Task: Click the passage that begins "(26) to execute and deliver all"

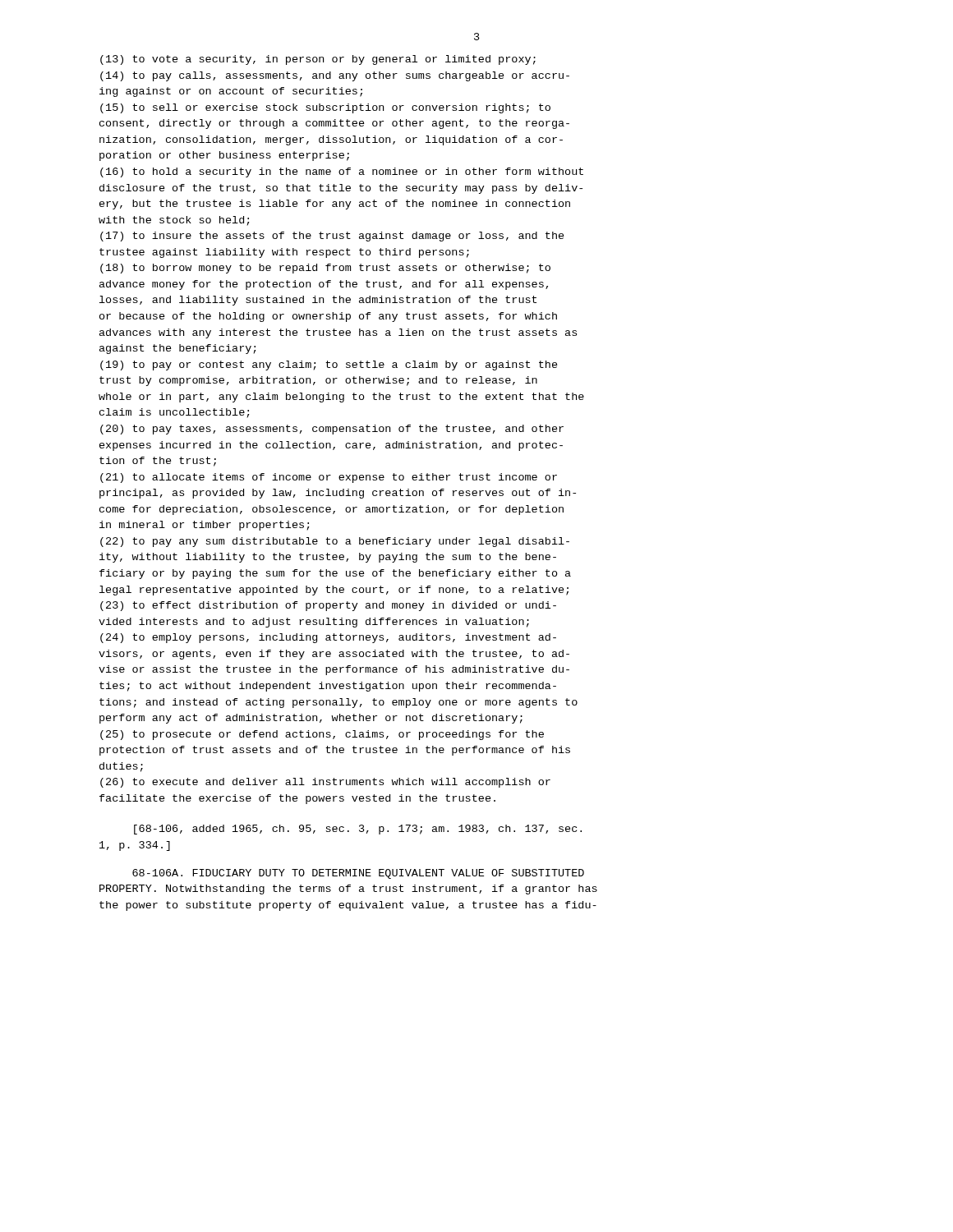Action: pos(325,791)
